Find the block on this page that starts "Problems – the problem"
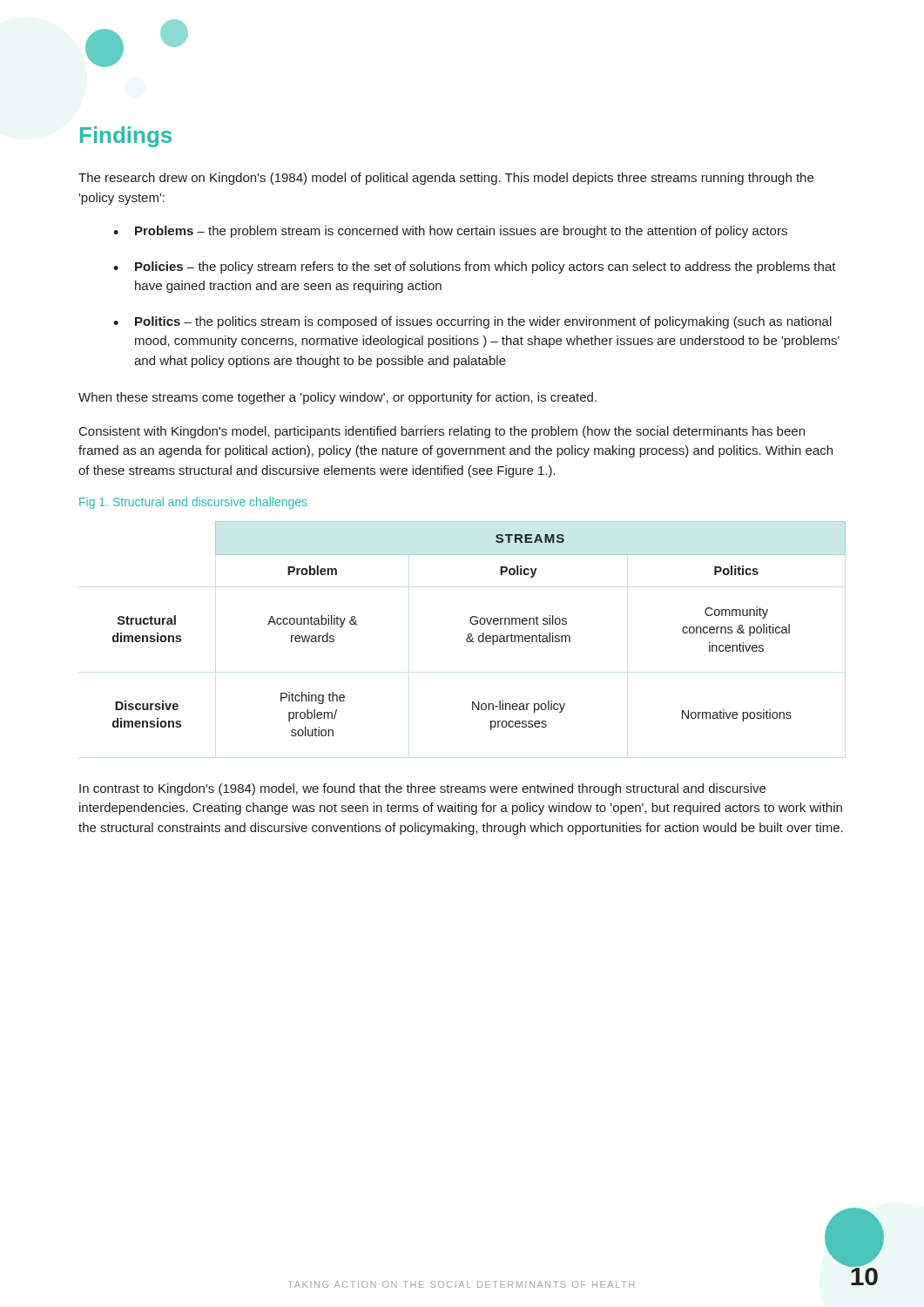Viewport: 924px width, 1307px height. tap(461, 230)
